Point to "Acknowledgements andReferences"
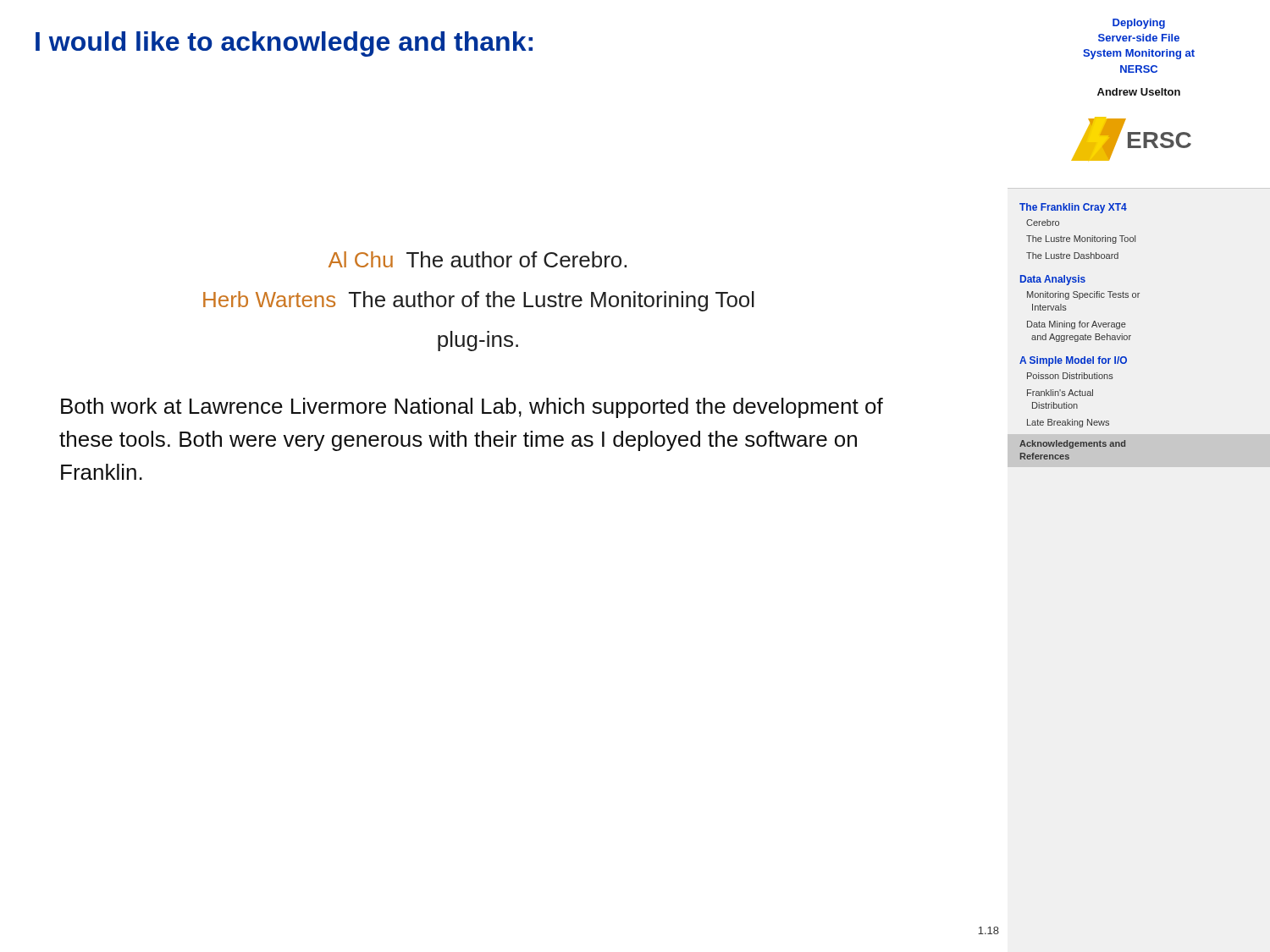This screenshot has height=952, width=1270. click(1139, 451)
